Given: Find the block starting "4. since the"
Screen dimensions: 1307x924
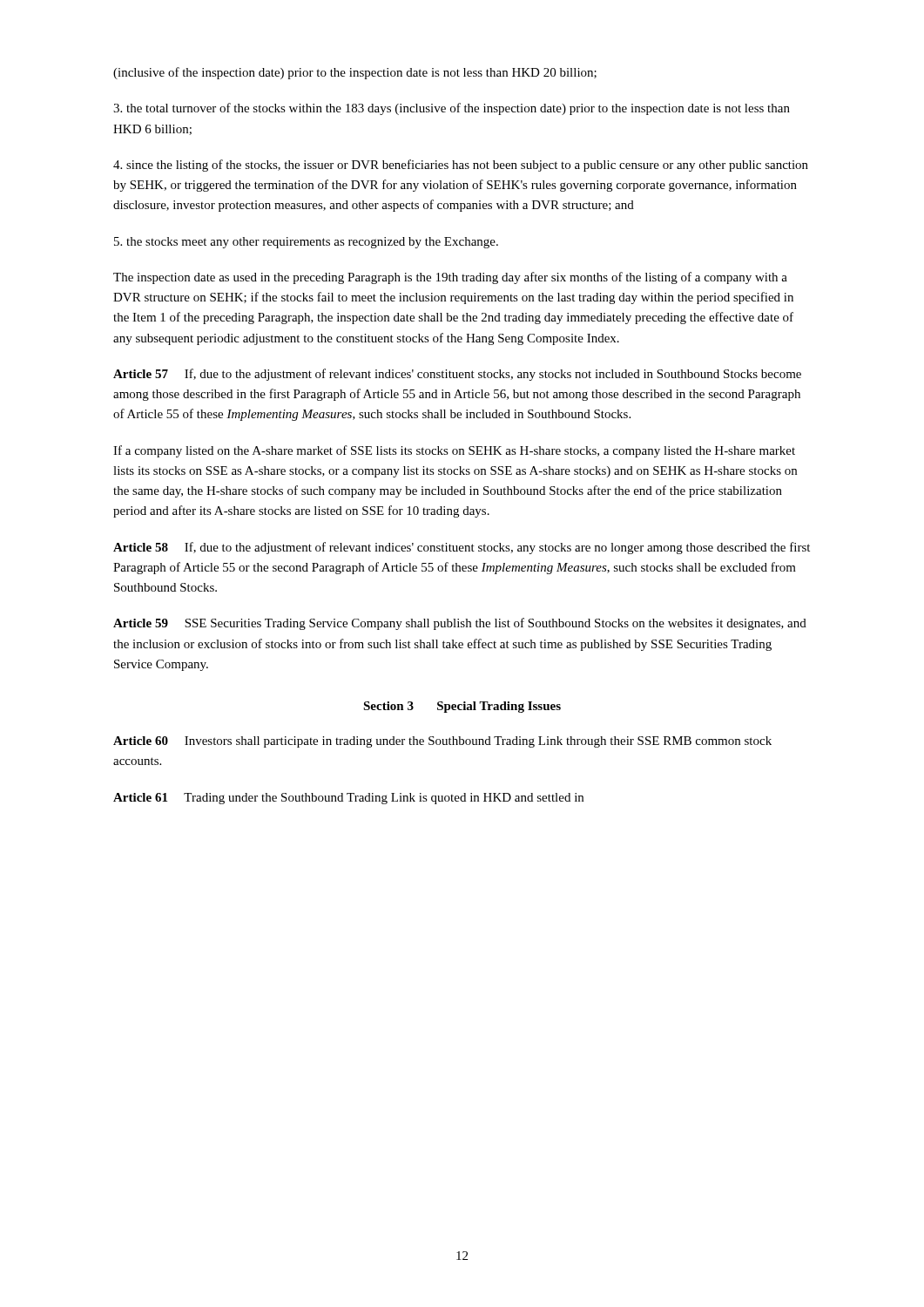Looking at the screenshot, I should (x=461, y=185).
